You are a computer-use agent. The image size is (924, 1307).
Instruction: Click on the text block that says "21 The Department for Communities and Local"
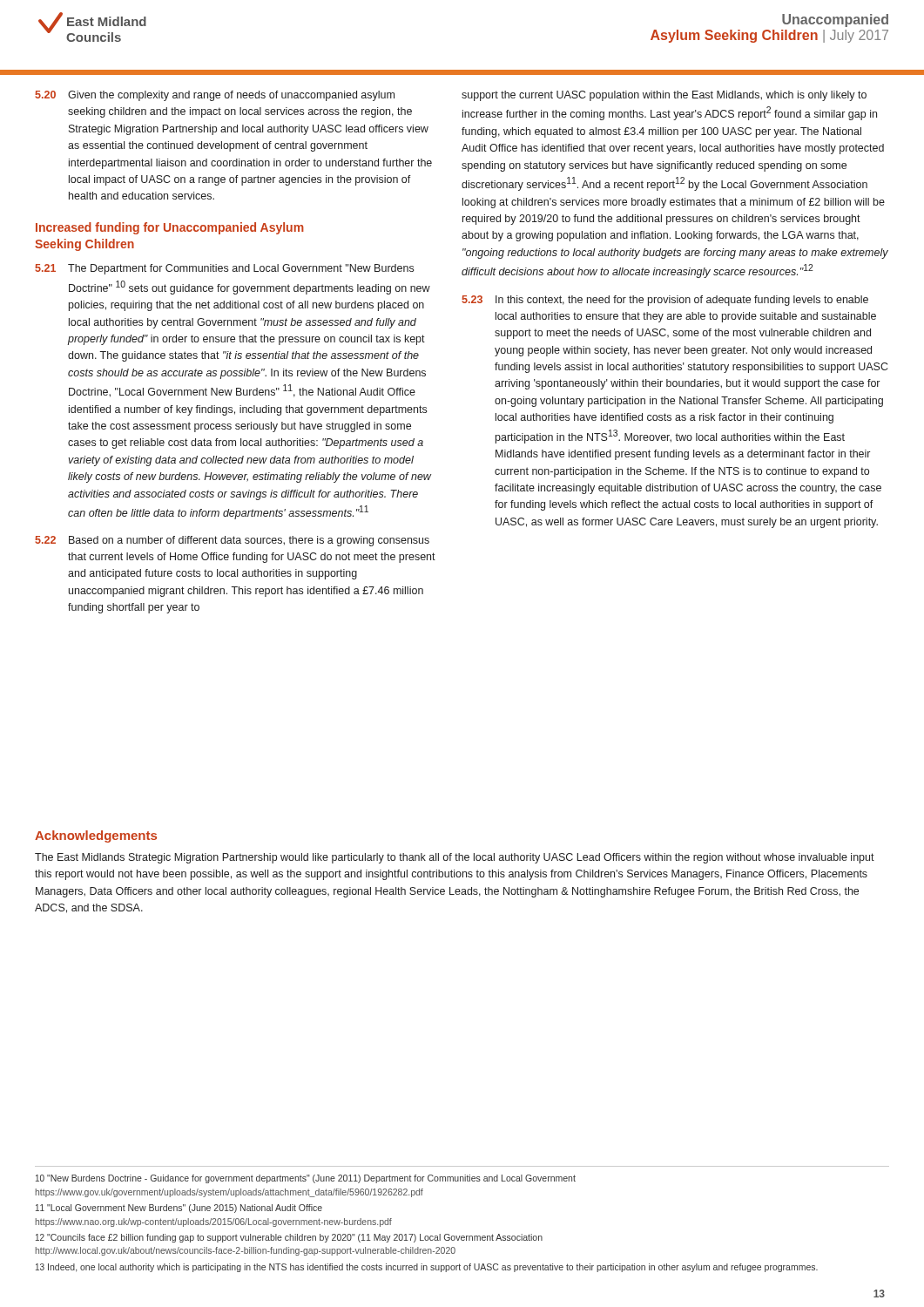[x=235, y=392]
